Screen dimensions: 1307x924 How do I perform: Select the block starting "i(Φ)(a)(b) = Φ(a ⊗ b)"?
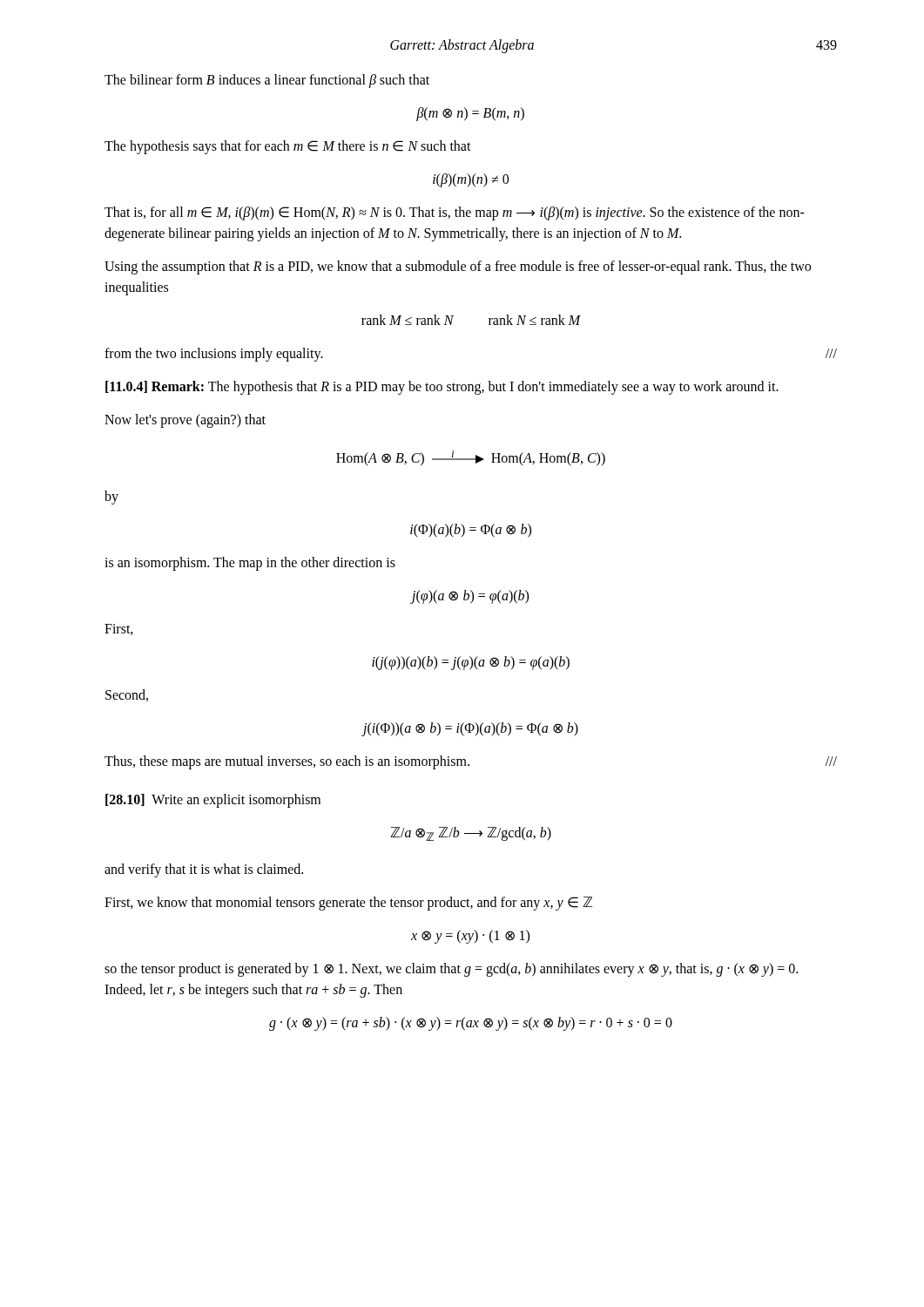tap(471, 530)
